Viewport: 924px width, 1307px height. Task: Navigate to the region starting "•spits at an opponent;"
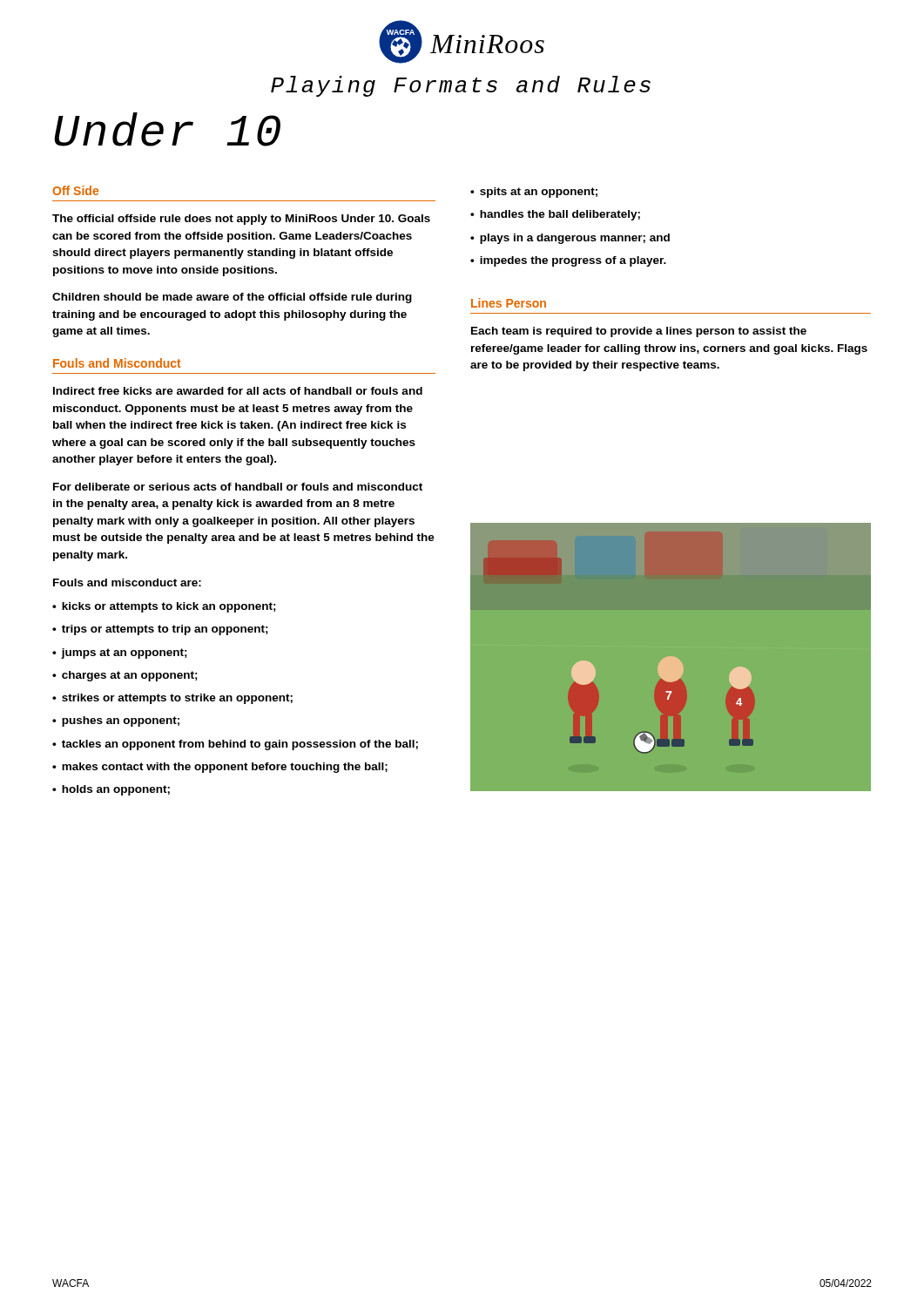[534, 192]
